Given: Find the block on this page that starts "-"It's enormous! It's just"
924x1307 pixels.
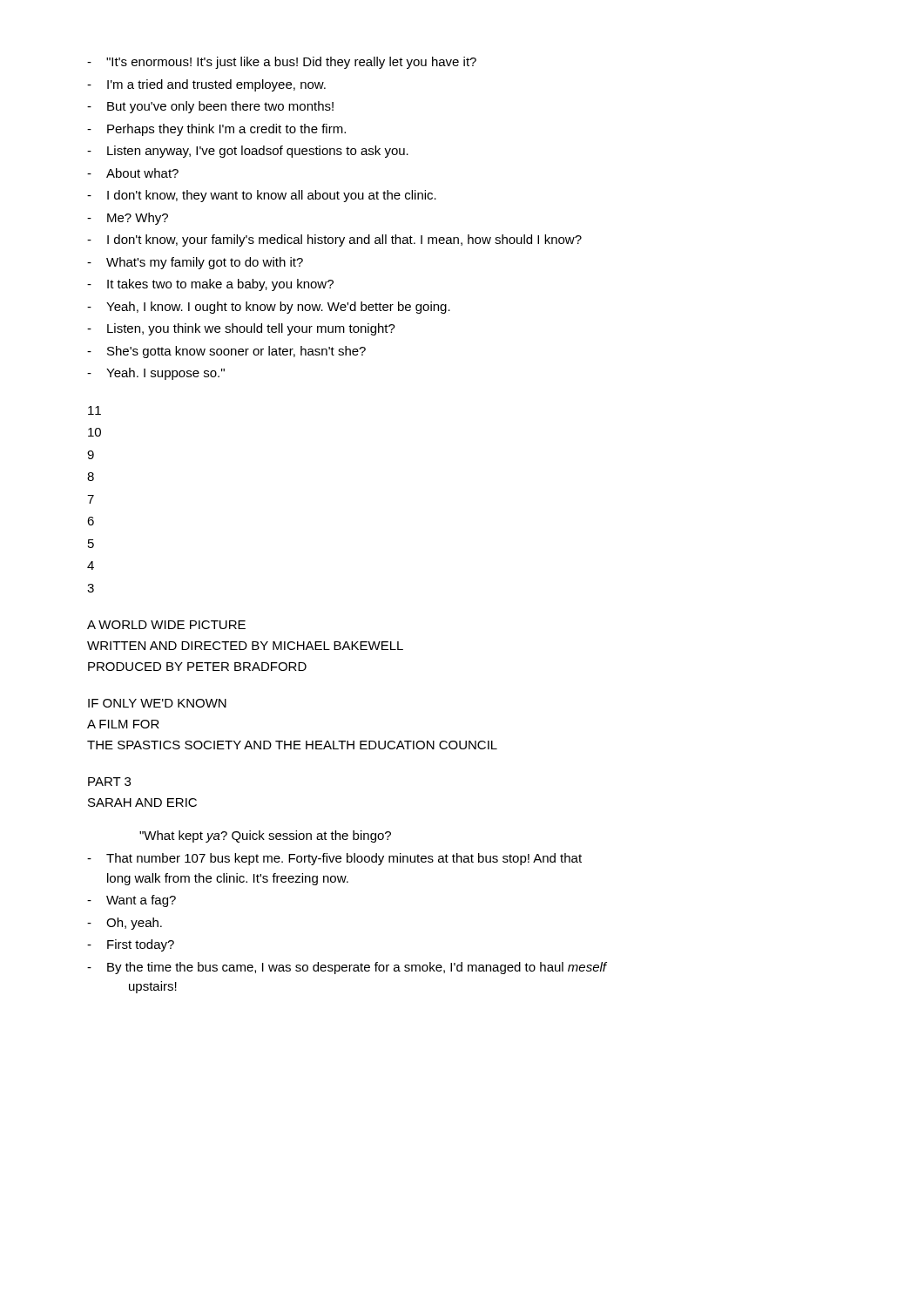Looking at the screenshot, I should pyautogui.click(x=462, y=62).
